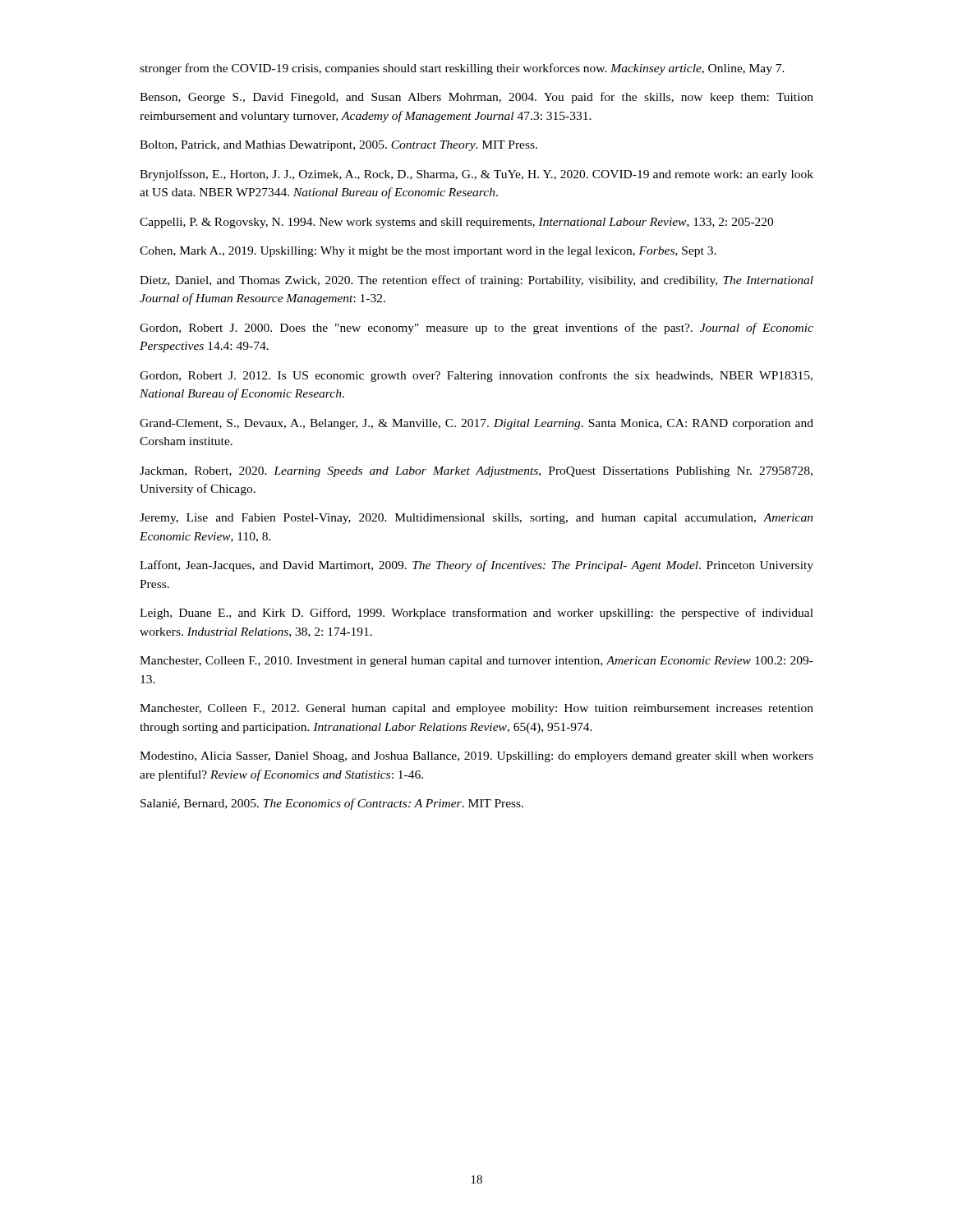Select the list item with the text "Jackman, Robert, 2020. Learning"
This screenshot has width=953, height=1232.
pos(476,479)
